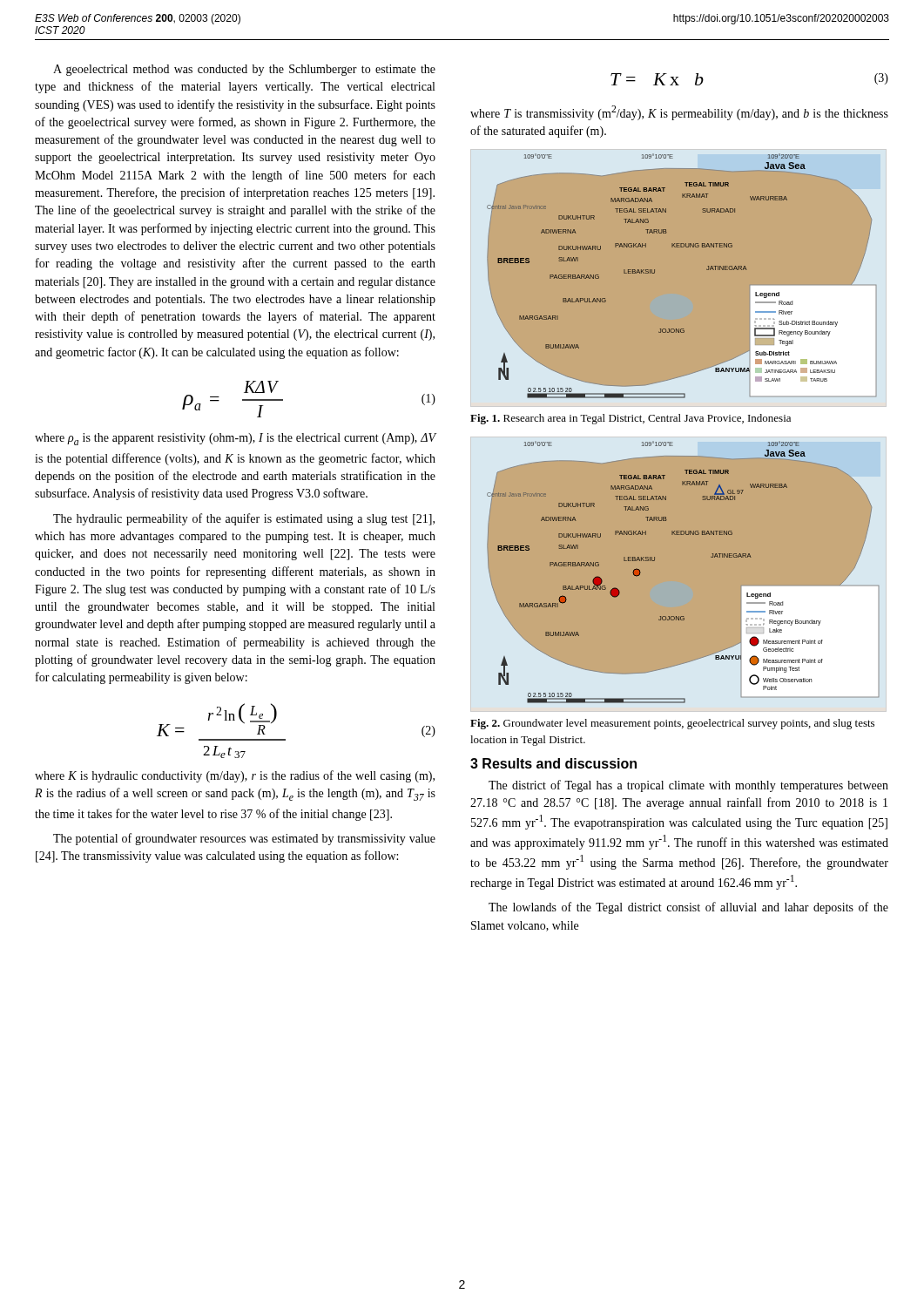Locate the region starting "K = r 2 ln ( L"
Image resolution: width=924 pixels, height=1307 pixels.
click(x=292, y=731)
